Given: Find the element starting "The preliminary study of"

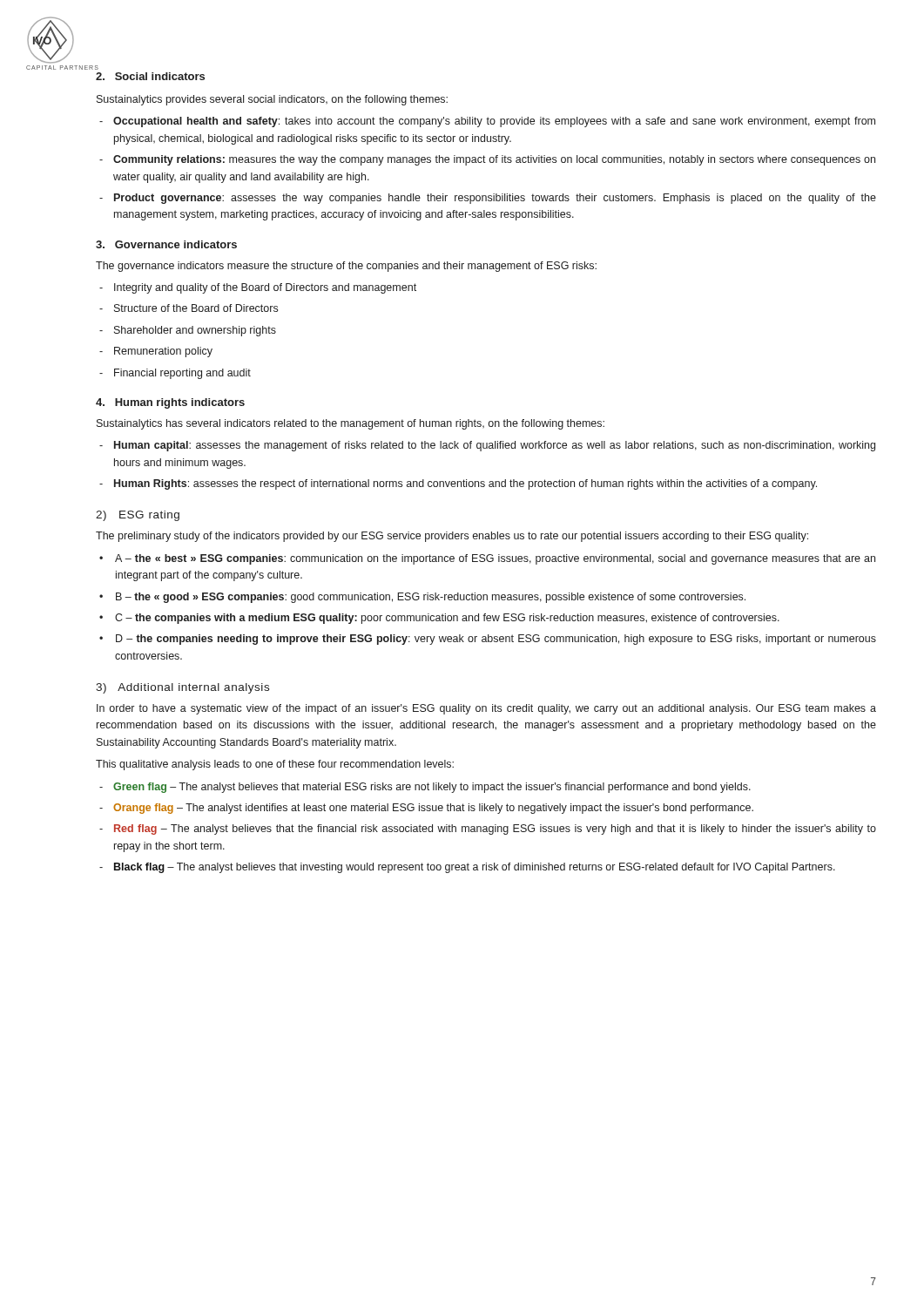Looking at the screenshot, I should pyautogui.click(x=452, y=536).
